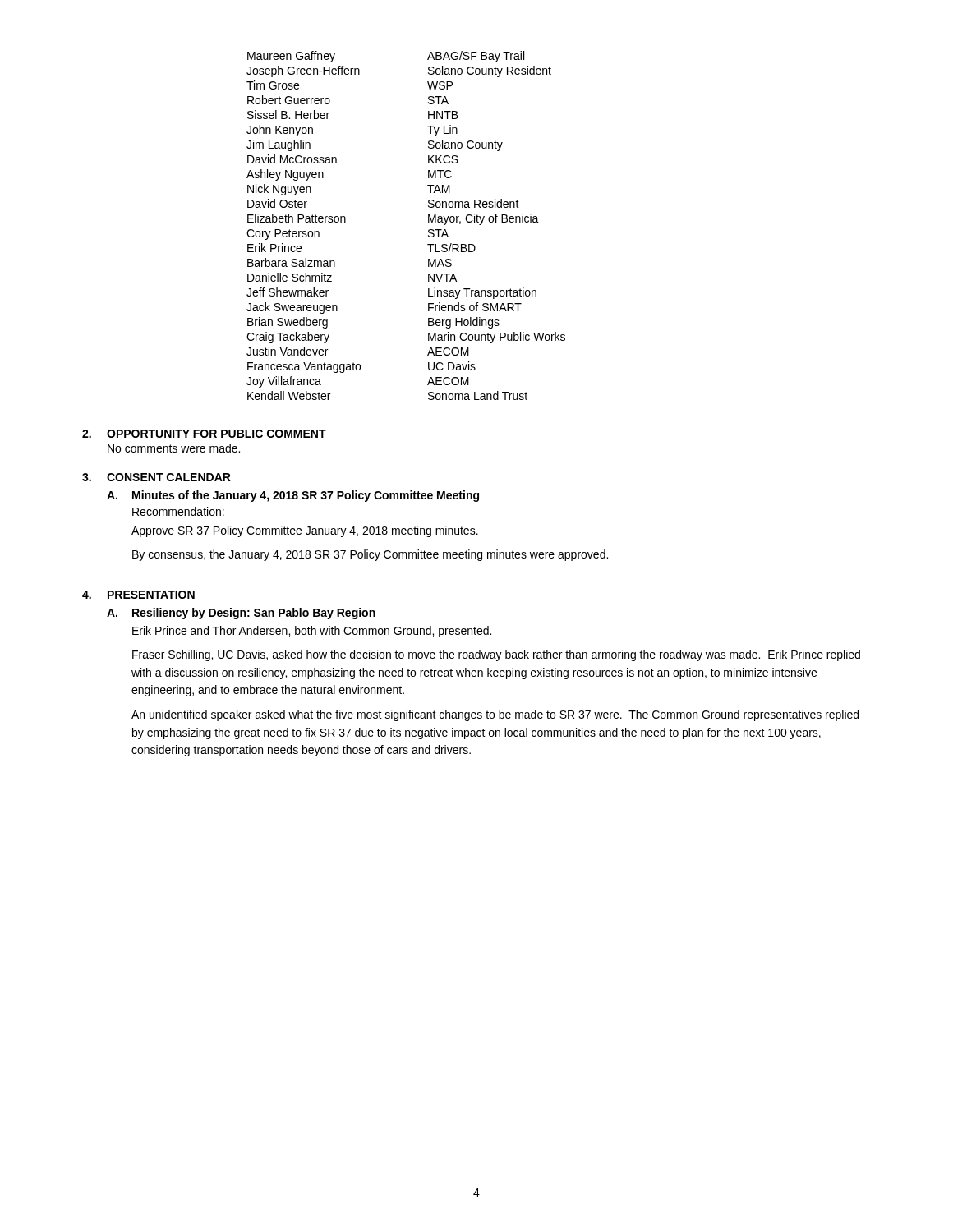Viewport: 953px width, 1232px height.
Task: Where does it say "4. PRESENTATION"?
Action: [138, 595]
